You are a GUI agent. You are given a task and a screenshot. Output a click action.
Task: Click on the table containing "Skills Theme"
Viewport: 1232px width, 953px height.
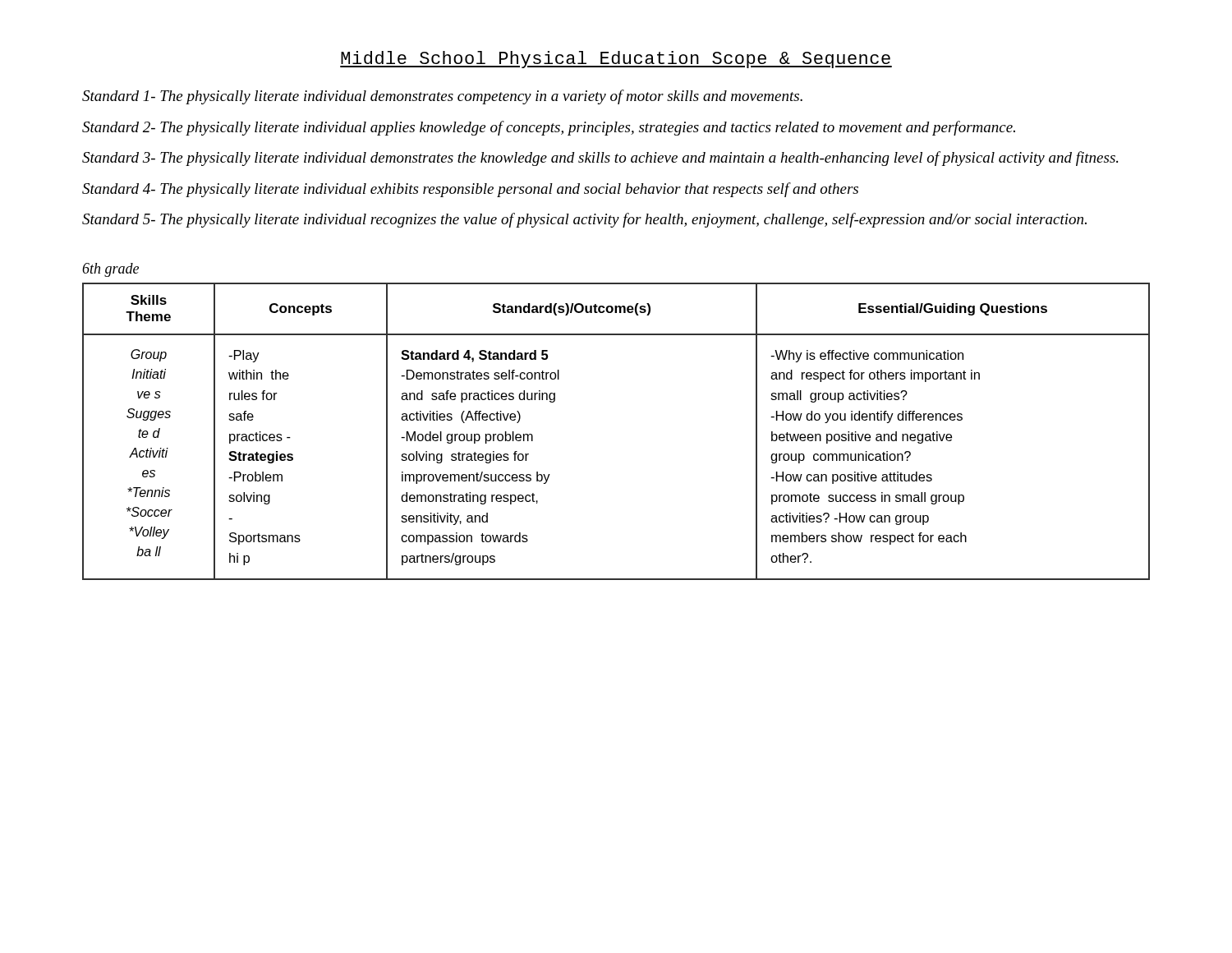[616, 431]
